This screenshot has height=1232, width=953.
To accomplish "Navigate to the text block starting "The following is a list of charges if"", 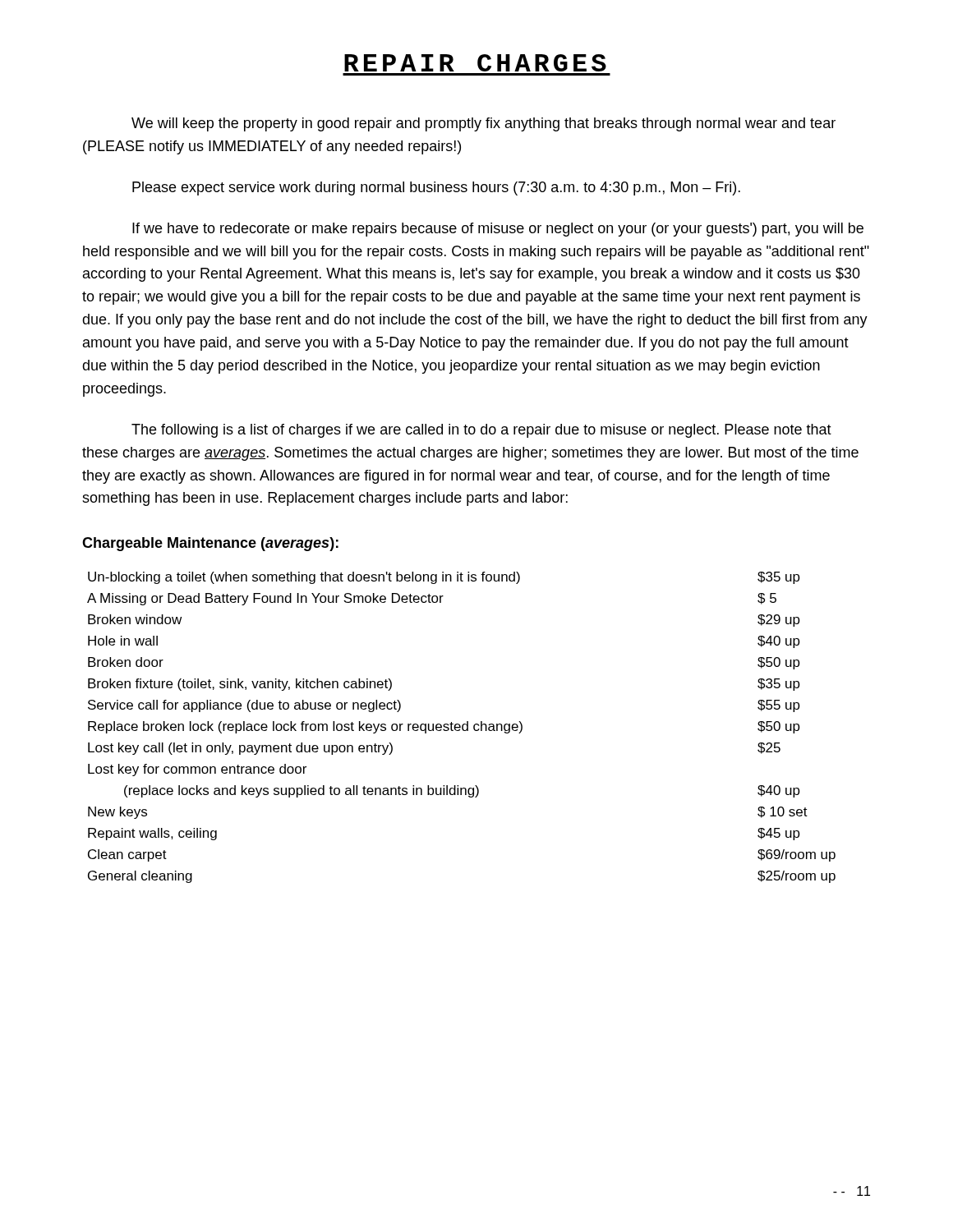I will pos(471,464).
